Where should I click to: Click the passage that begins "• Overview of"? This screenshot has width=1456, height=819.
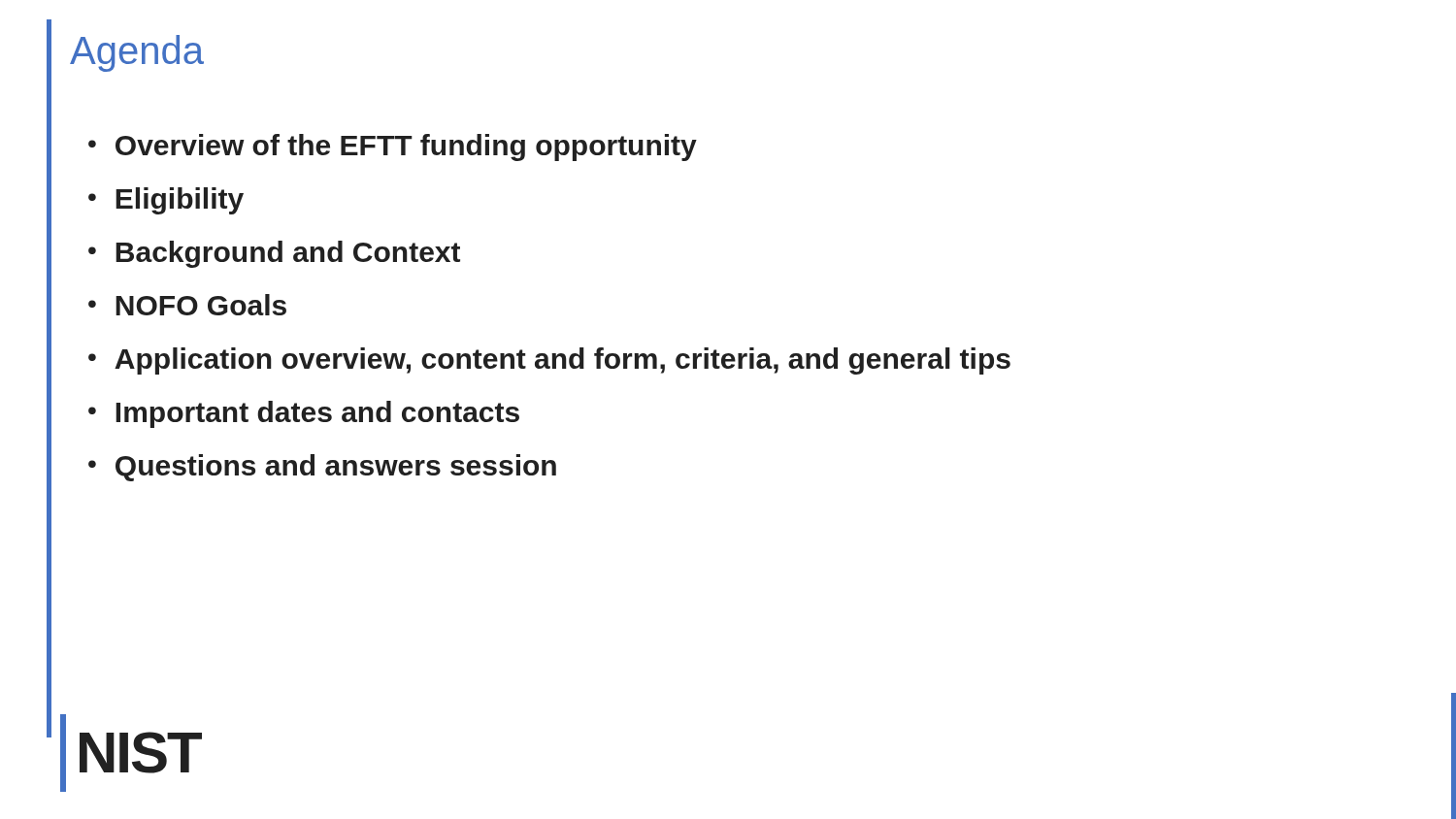[x=392, y=145]
